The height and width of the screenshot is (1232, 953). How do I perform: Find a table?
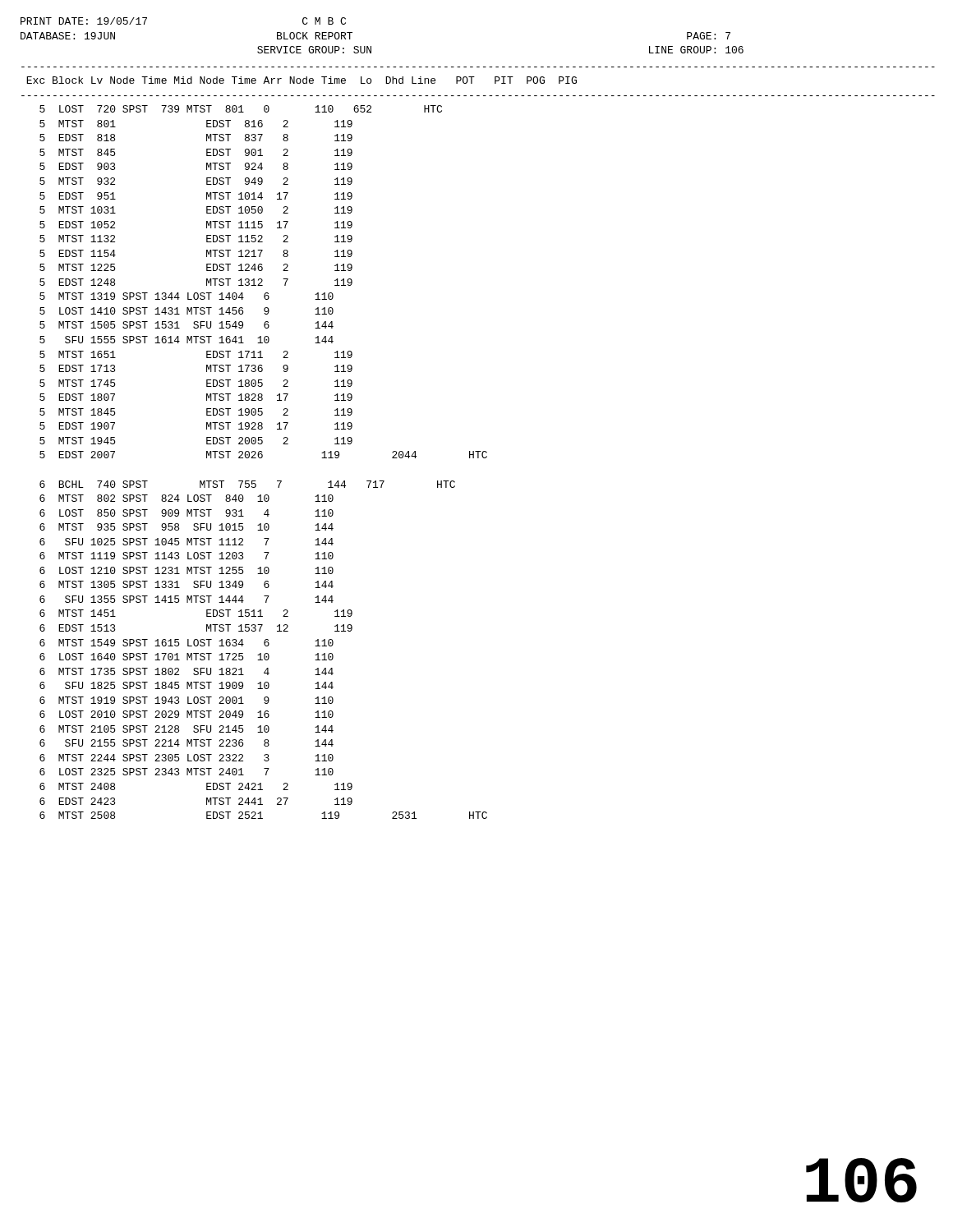pos(476,442)
